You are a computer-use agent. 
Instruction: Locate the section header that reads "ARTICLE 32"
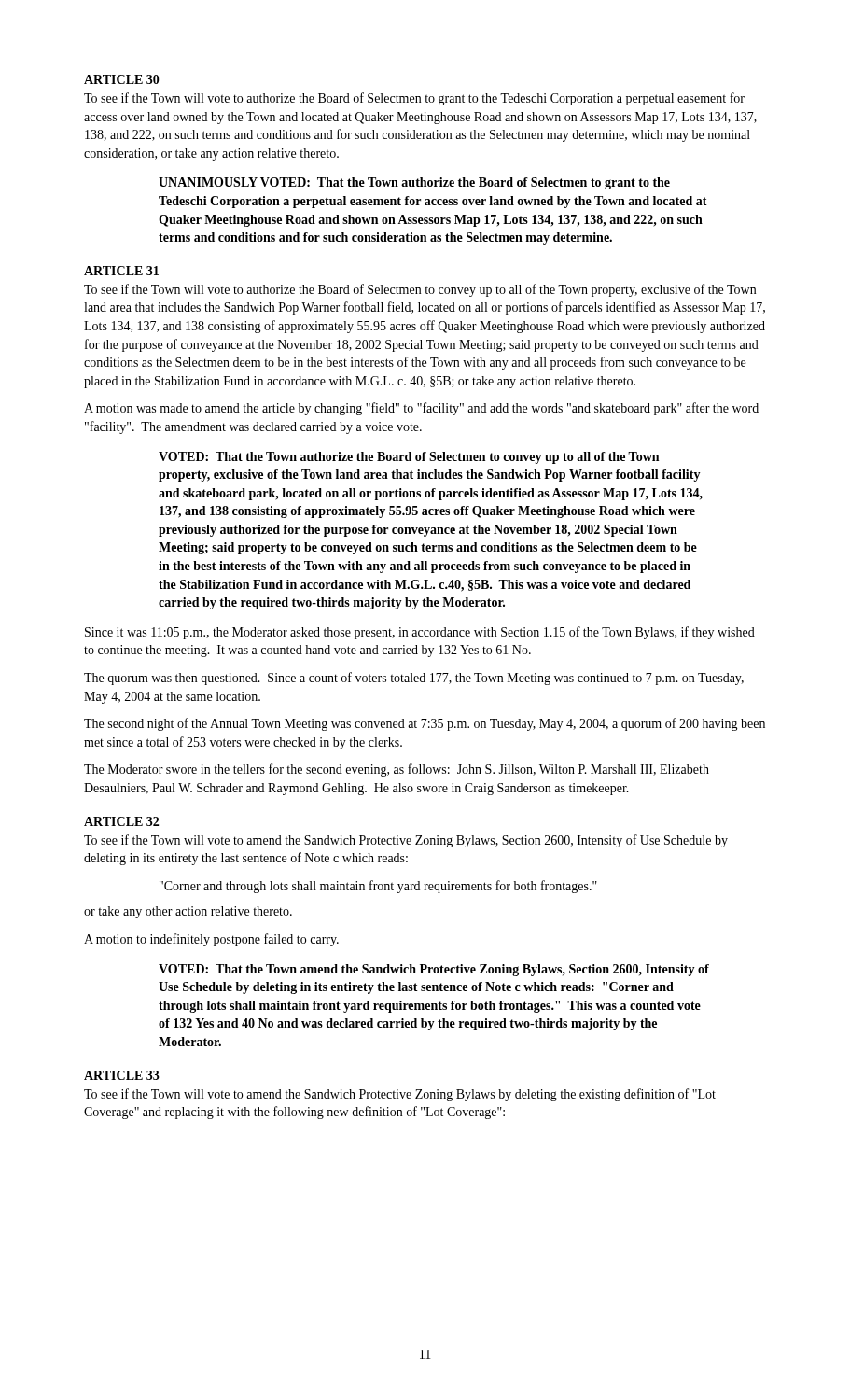(x=122, y=821)
